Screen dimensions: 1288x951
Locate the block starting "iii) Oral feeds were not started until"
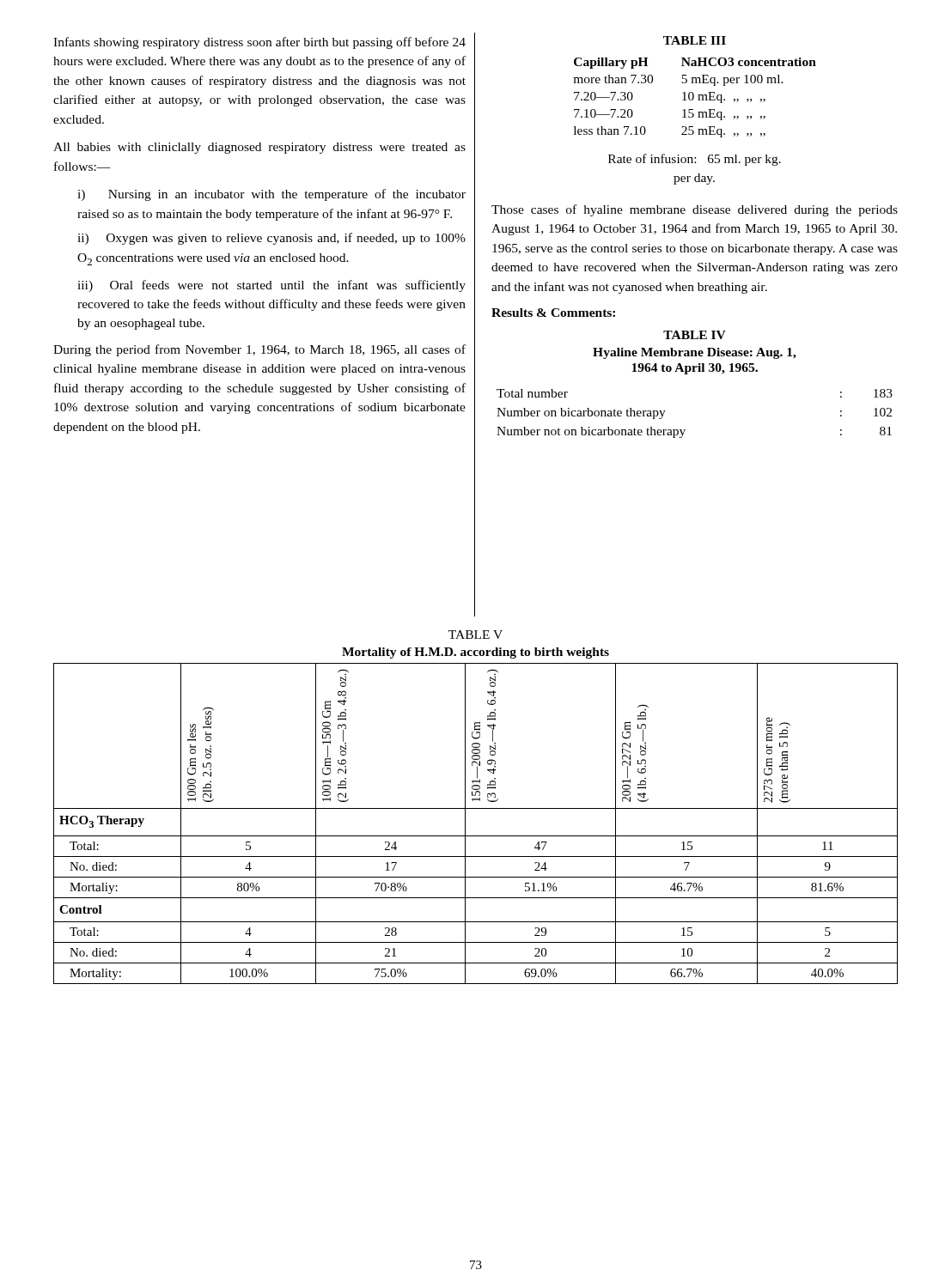271,303
